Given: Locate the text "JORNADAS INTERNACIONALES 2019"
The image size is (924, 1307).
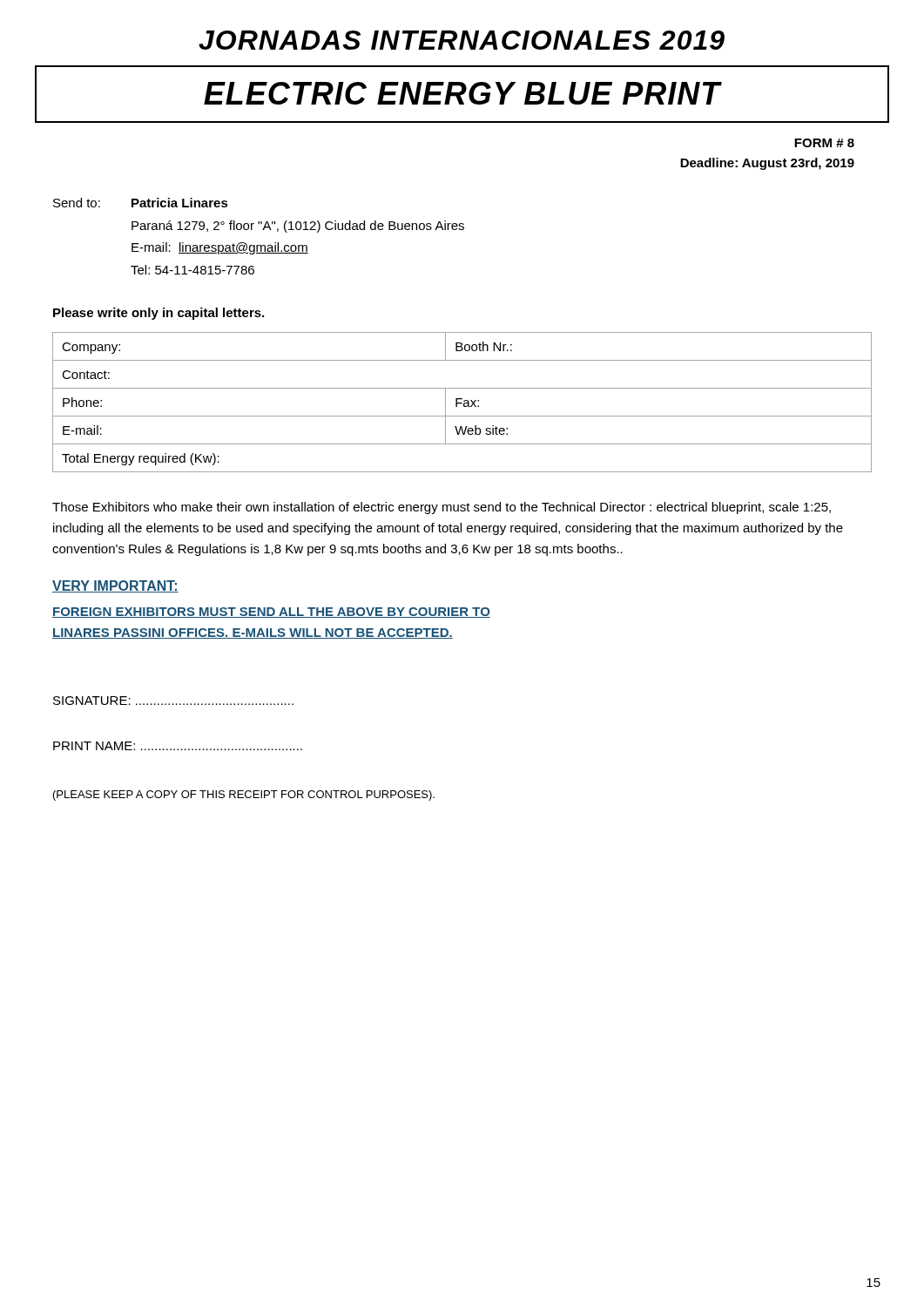Looking at the screenshot, I should coord(462,40).
